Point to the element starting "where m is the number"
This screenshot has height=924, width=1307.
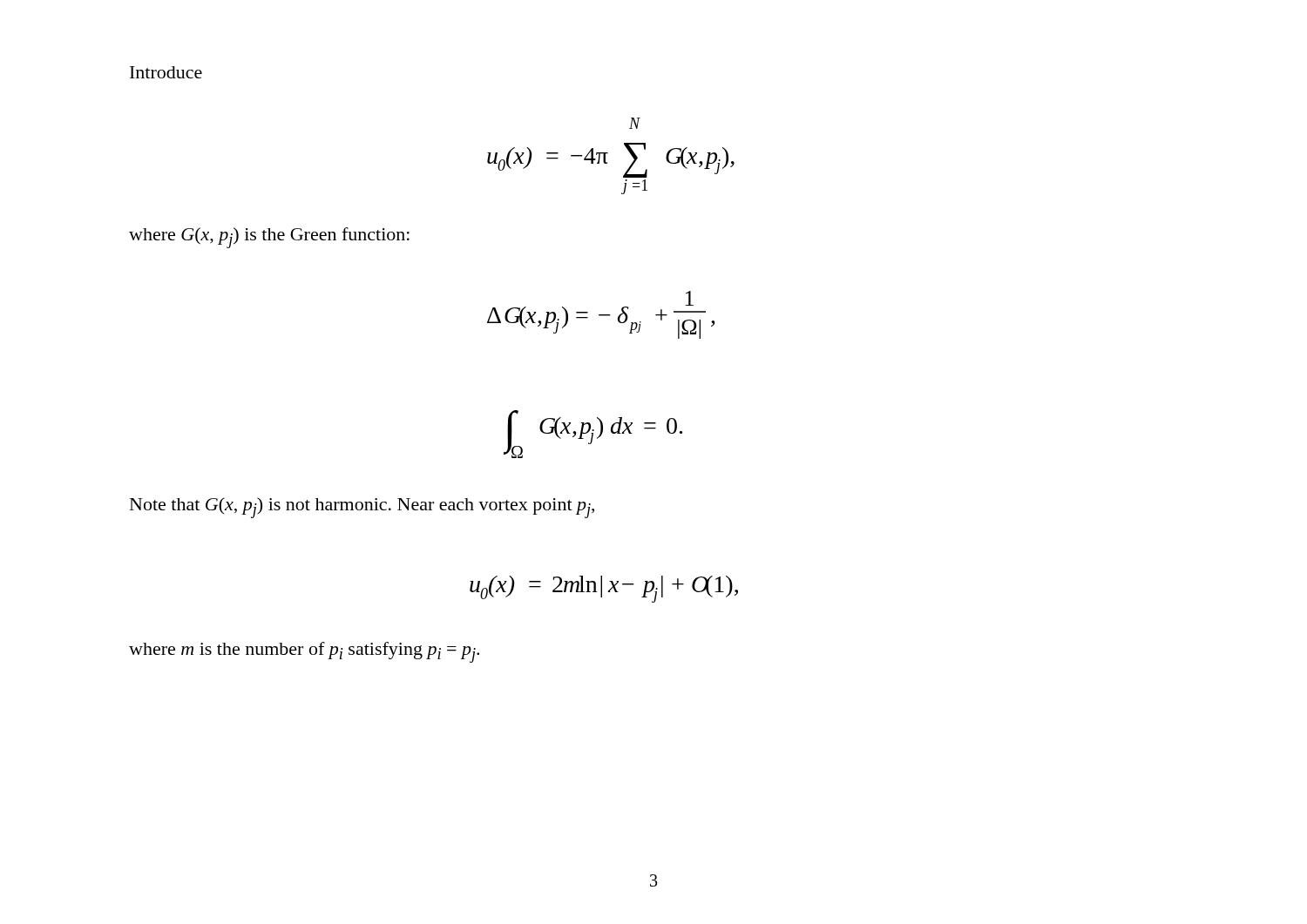coord(305,650)
